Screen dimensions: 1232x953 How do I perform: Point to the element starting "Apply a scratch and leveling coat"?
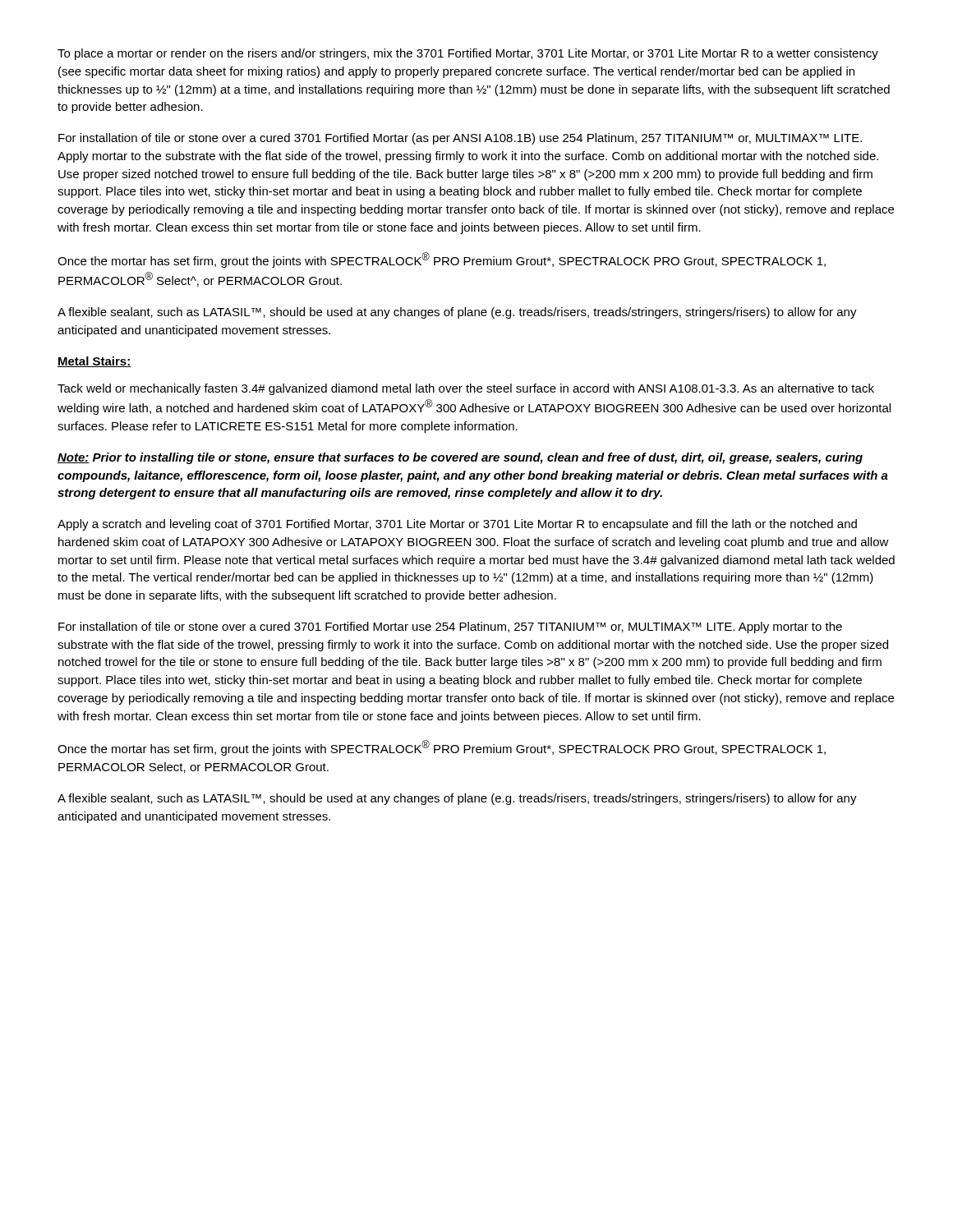476,559
